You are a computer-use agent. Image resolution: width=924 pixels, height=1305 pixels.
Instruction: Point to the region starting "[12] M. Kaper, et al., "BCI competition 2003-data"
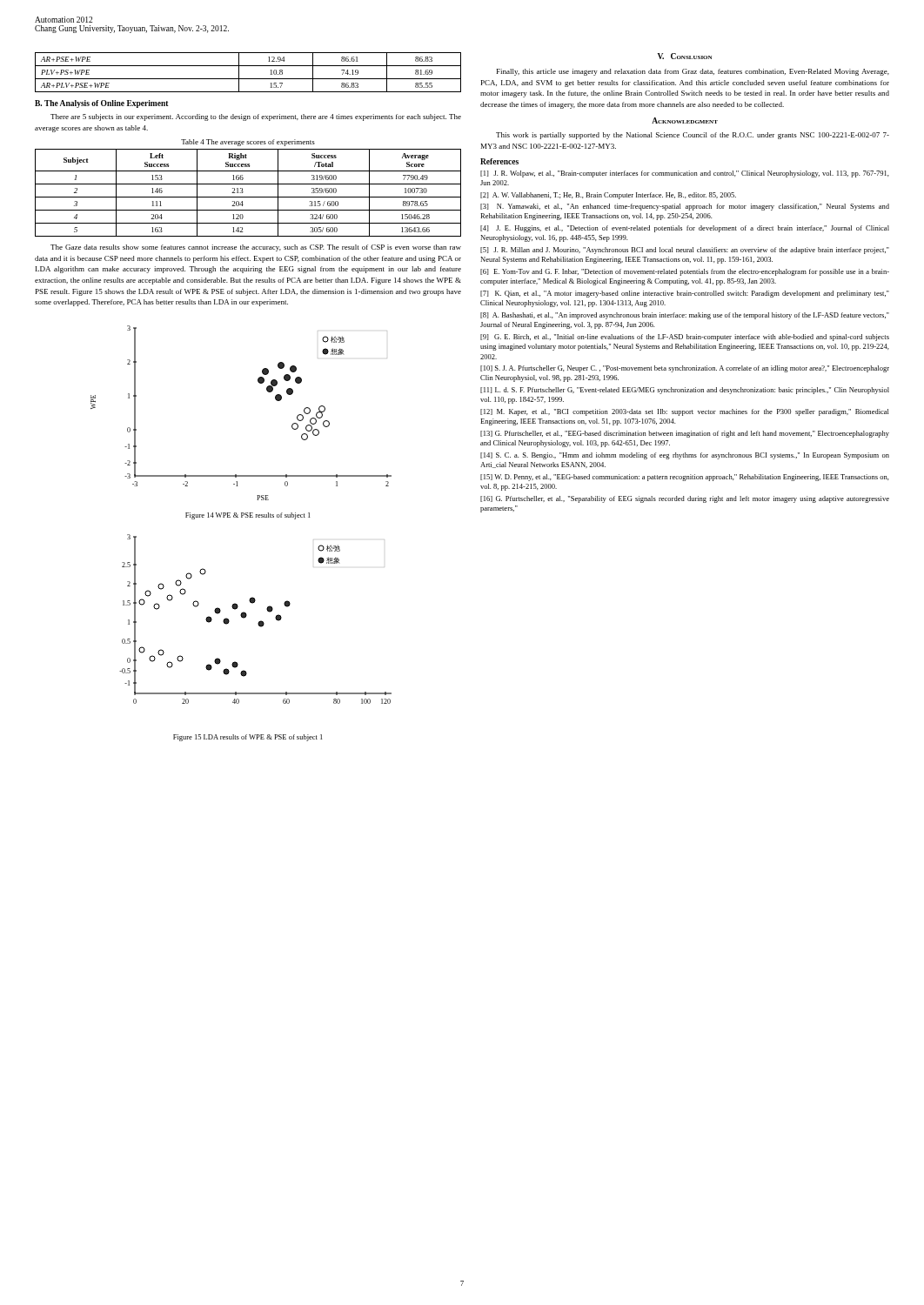685,416
